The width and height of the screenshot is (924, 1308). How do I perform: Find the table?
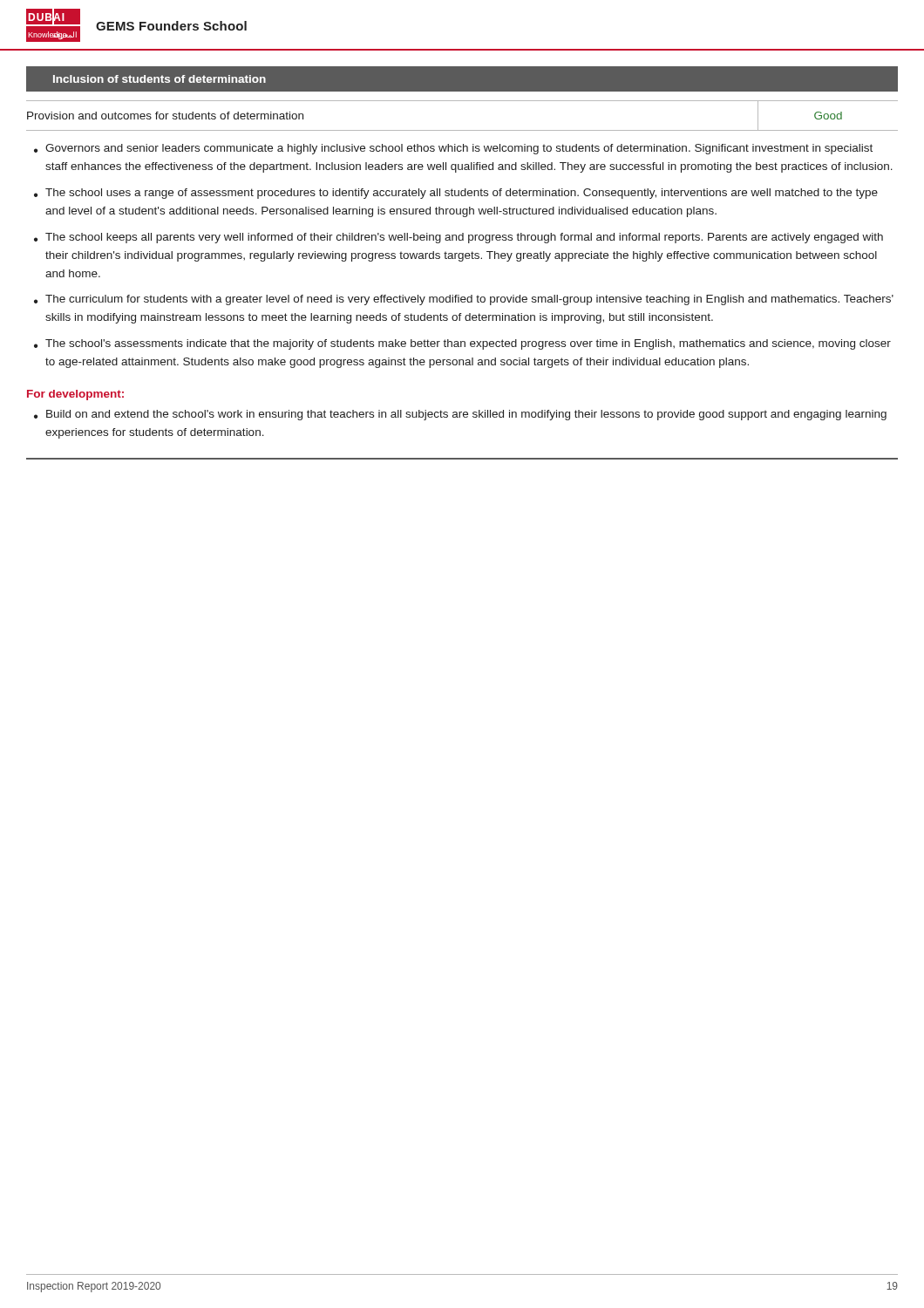(462, 116)
